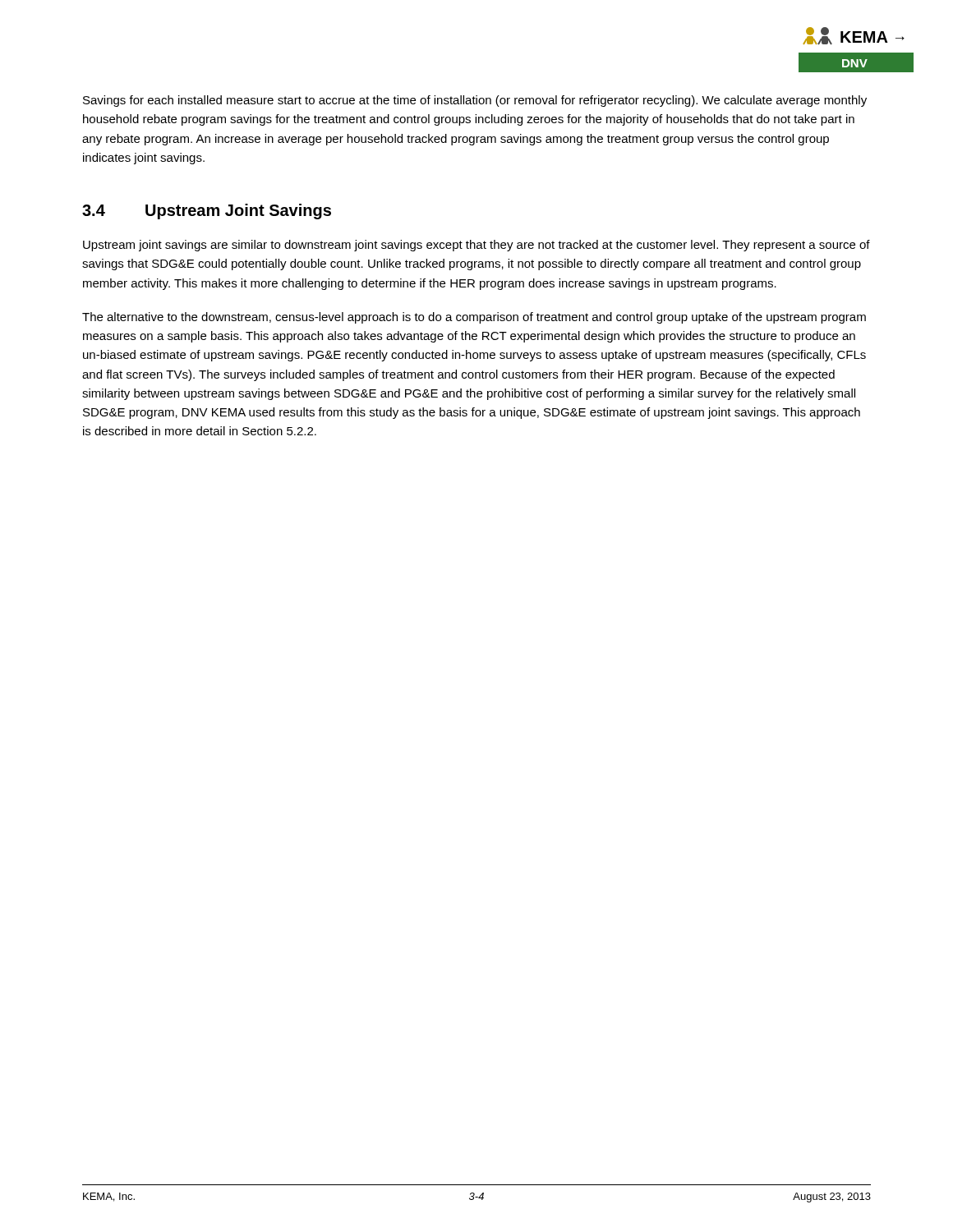Navigate to the block starting "Savings for each"
The image size is (953, 1232).
[474, 128]
